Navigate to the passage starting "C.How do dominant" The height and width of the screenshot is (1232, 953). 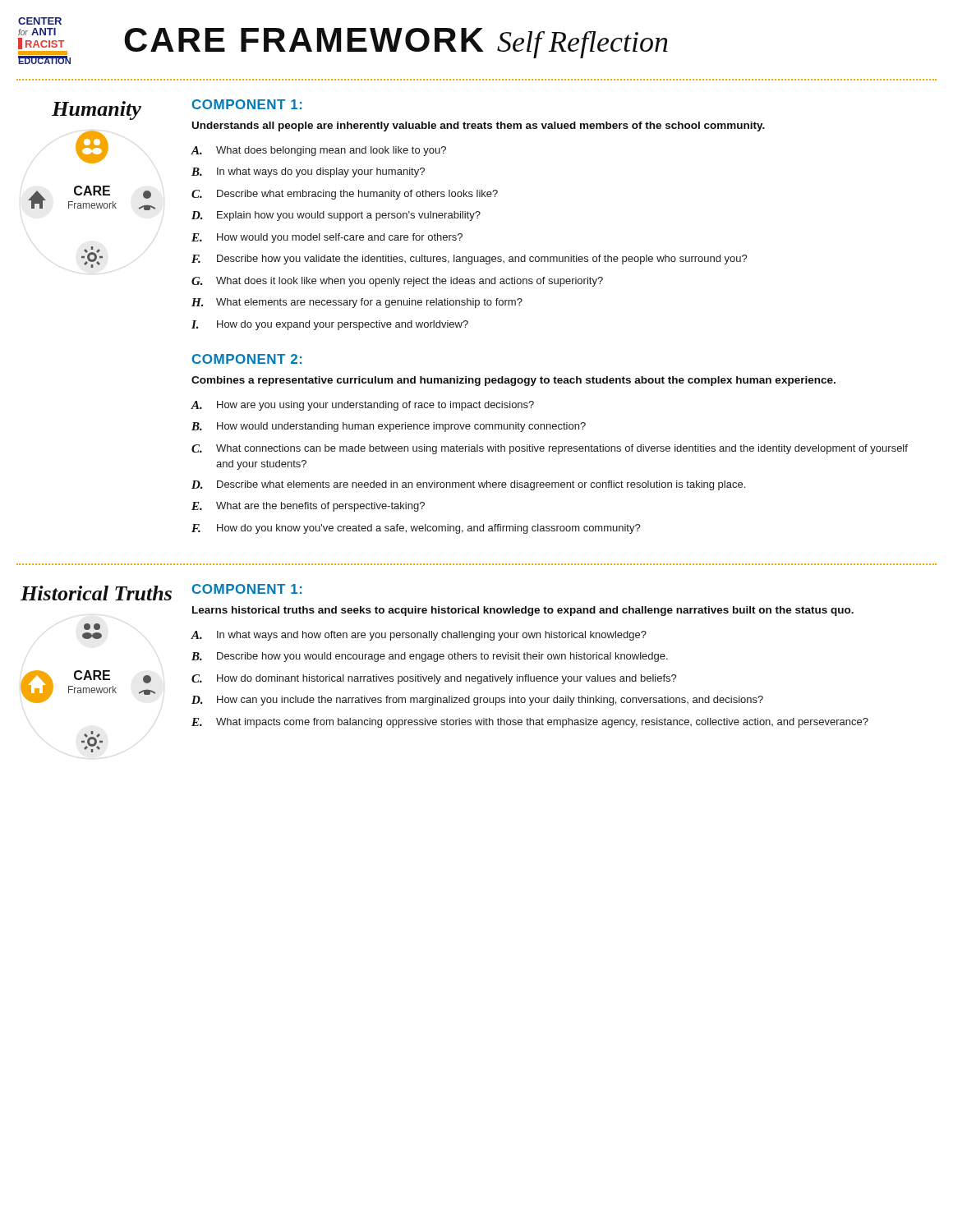[x=560, y=679]
